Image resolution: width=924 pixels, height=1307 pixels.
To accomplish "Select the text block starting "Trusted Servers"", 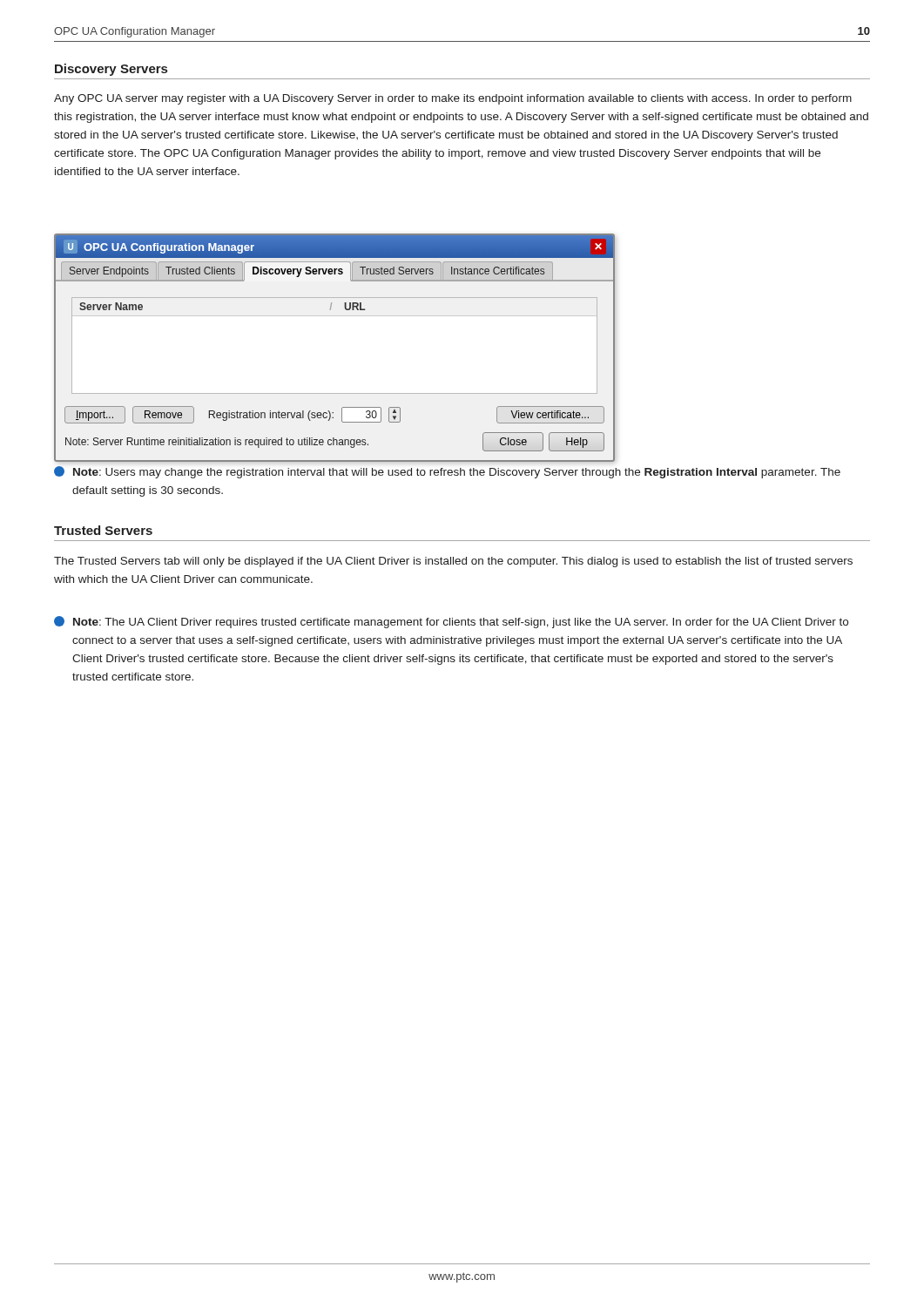I will (103, 530).
